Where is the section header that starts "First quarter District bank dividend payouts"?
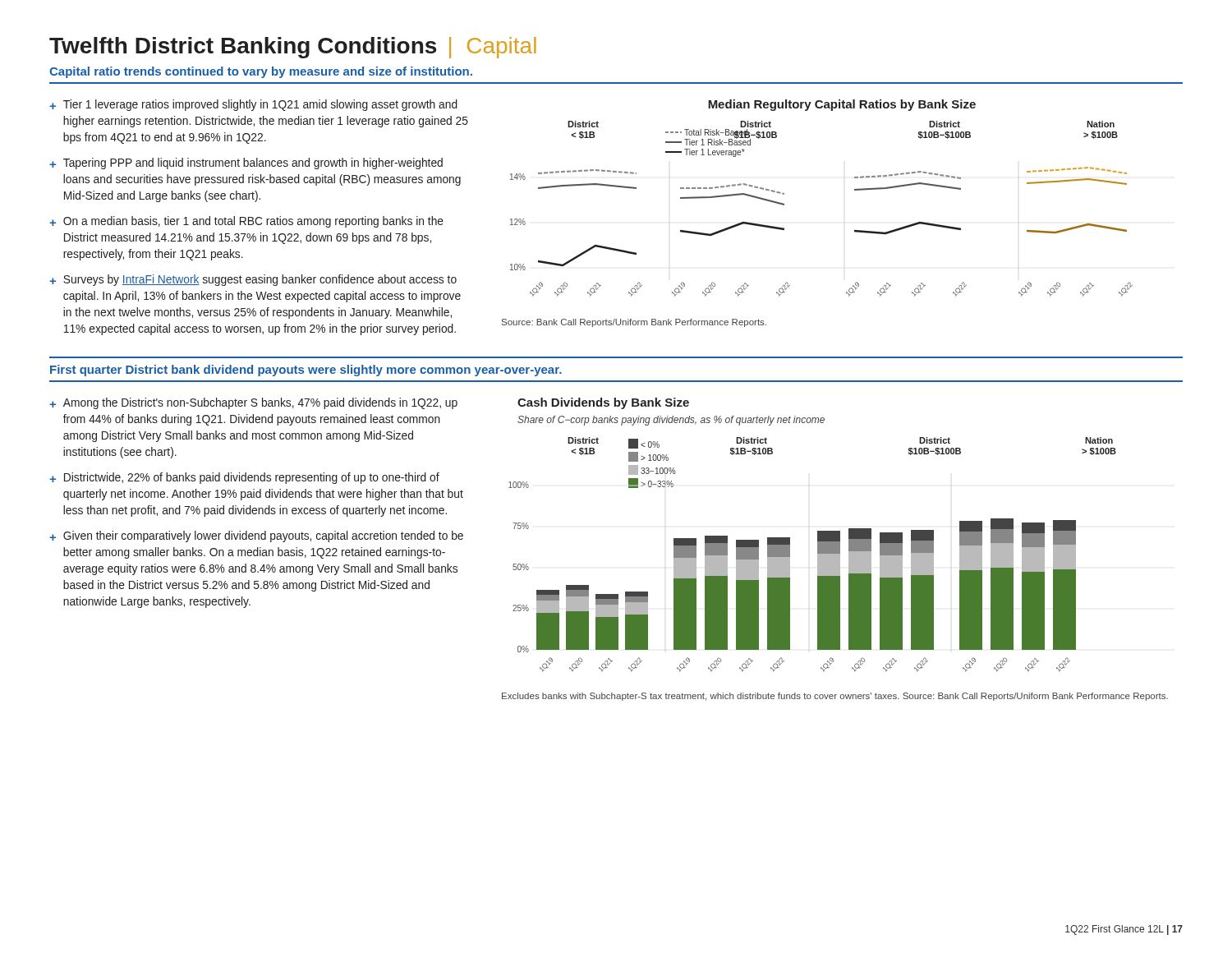1232x953 pixels. [x=306, y=369]
